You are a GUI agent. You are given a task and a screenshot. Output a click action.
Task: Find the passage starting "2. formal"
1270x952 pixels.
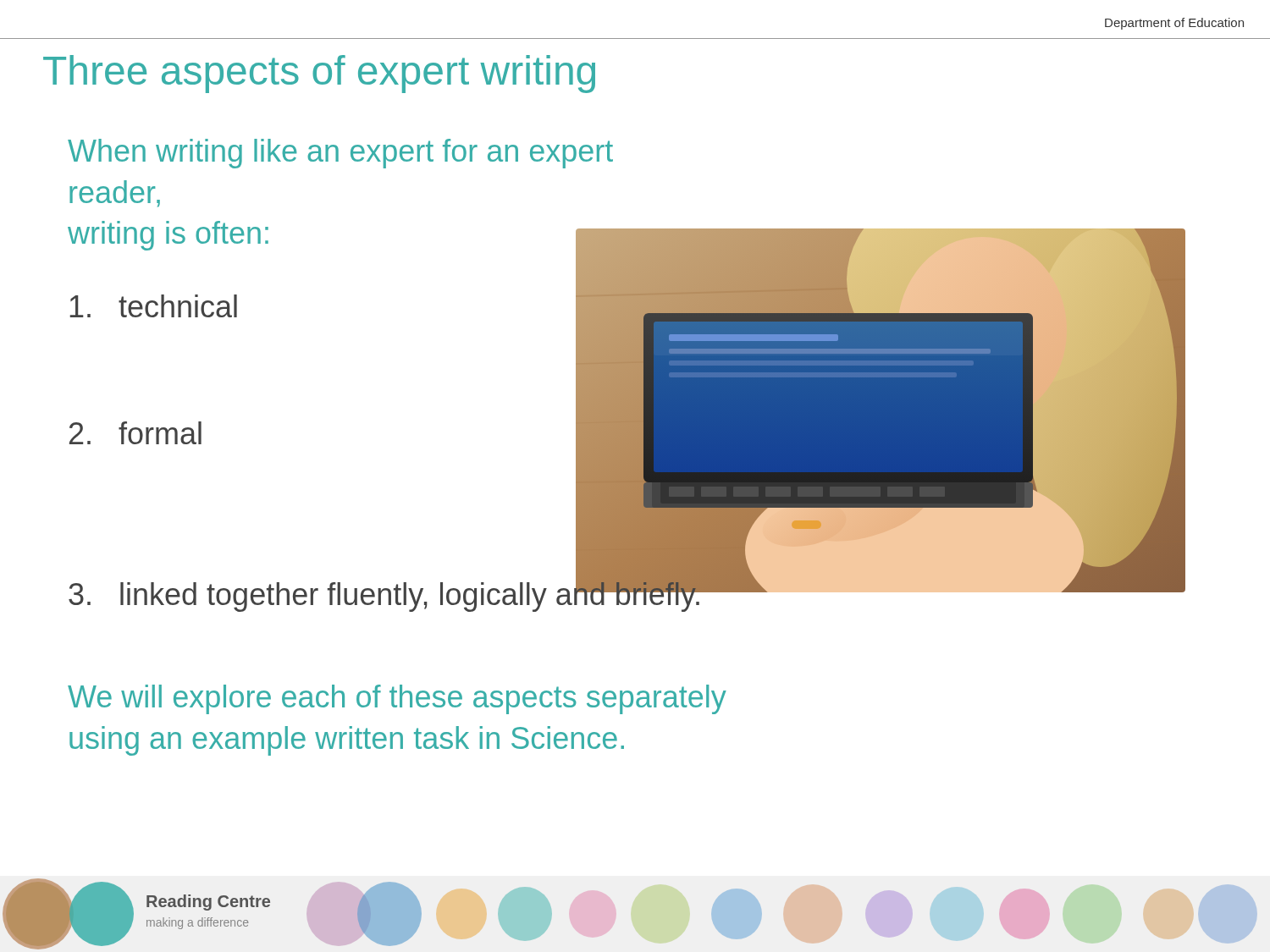coord(135,434)
